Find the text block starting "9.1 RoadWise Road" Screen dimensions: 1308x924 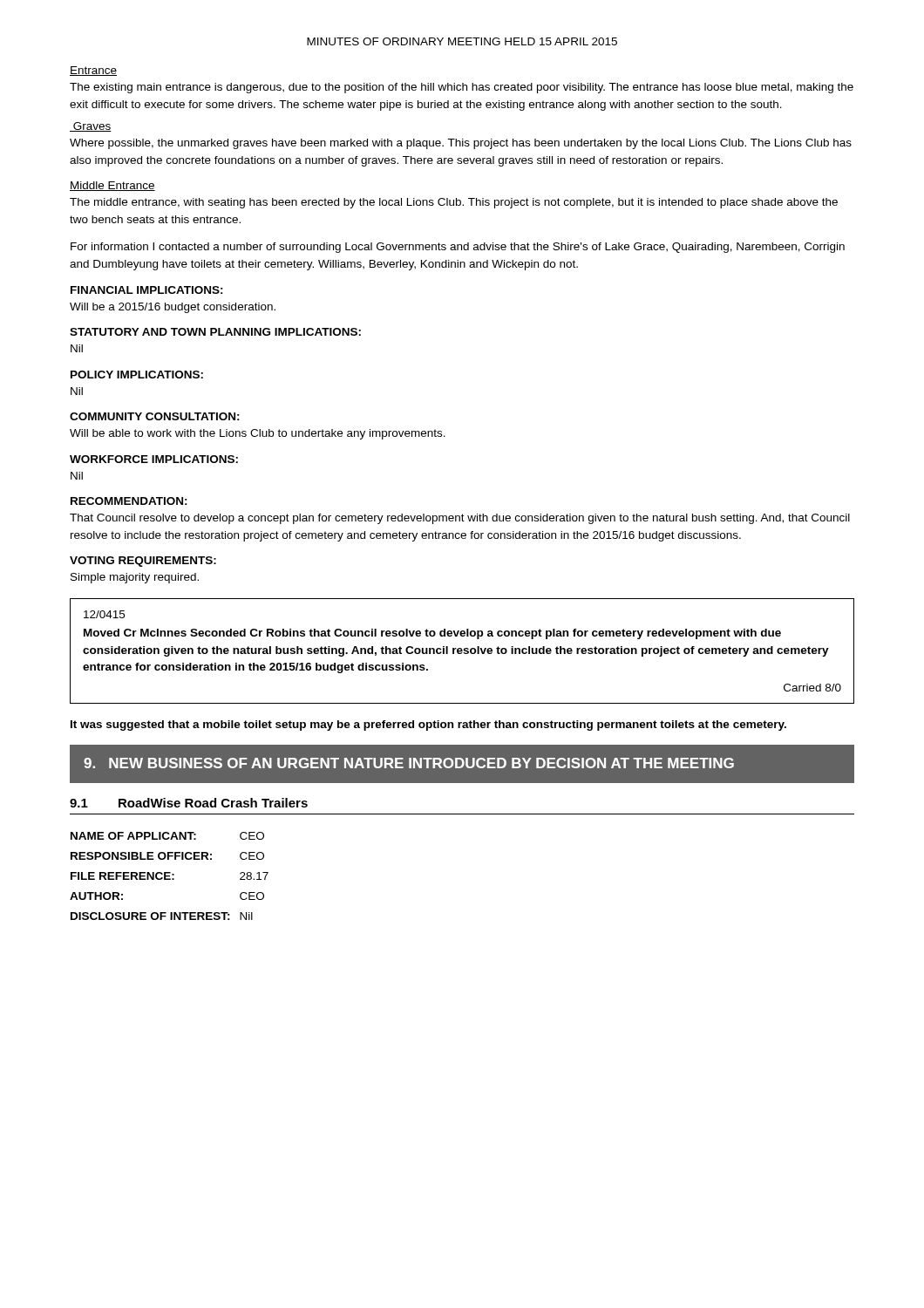(x=462, y=805)
